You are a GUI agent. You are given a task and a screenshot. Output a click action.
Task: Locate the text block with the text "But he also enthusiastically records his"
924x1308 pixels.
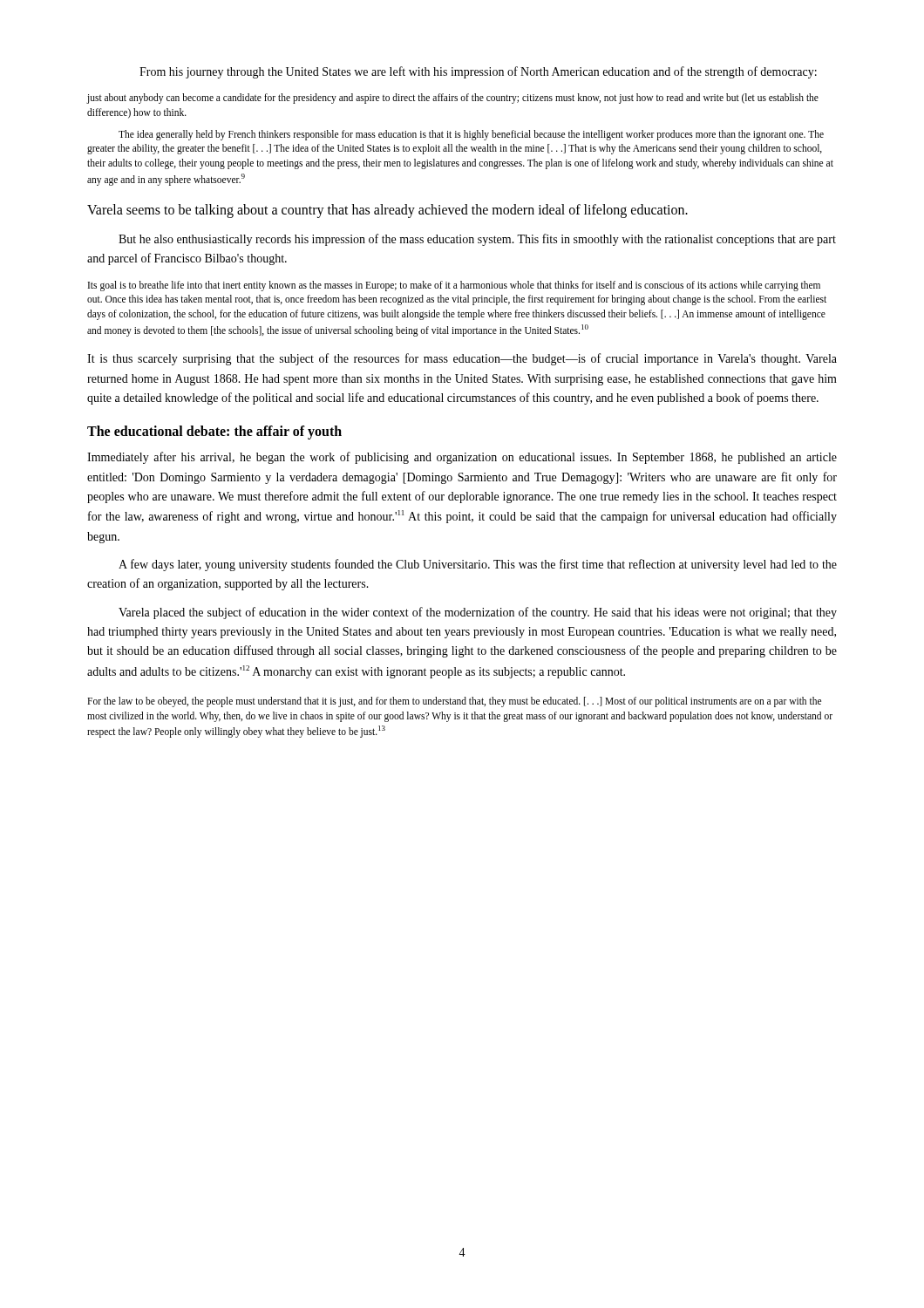point(462,250)
